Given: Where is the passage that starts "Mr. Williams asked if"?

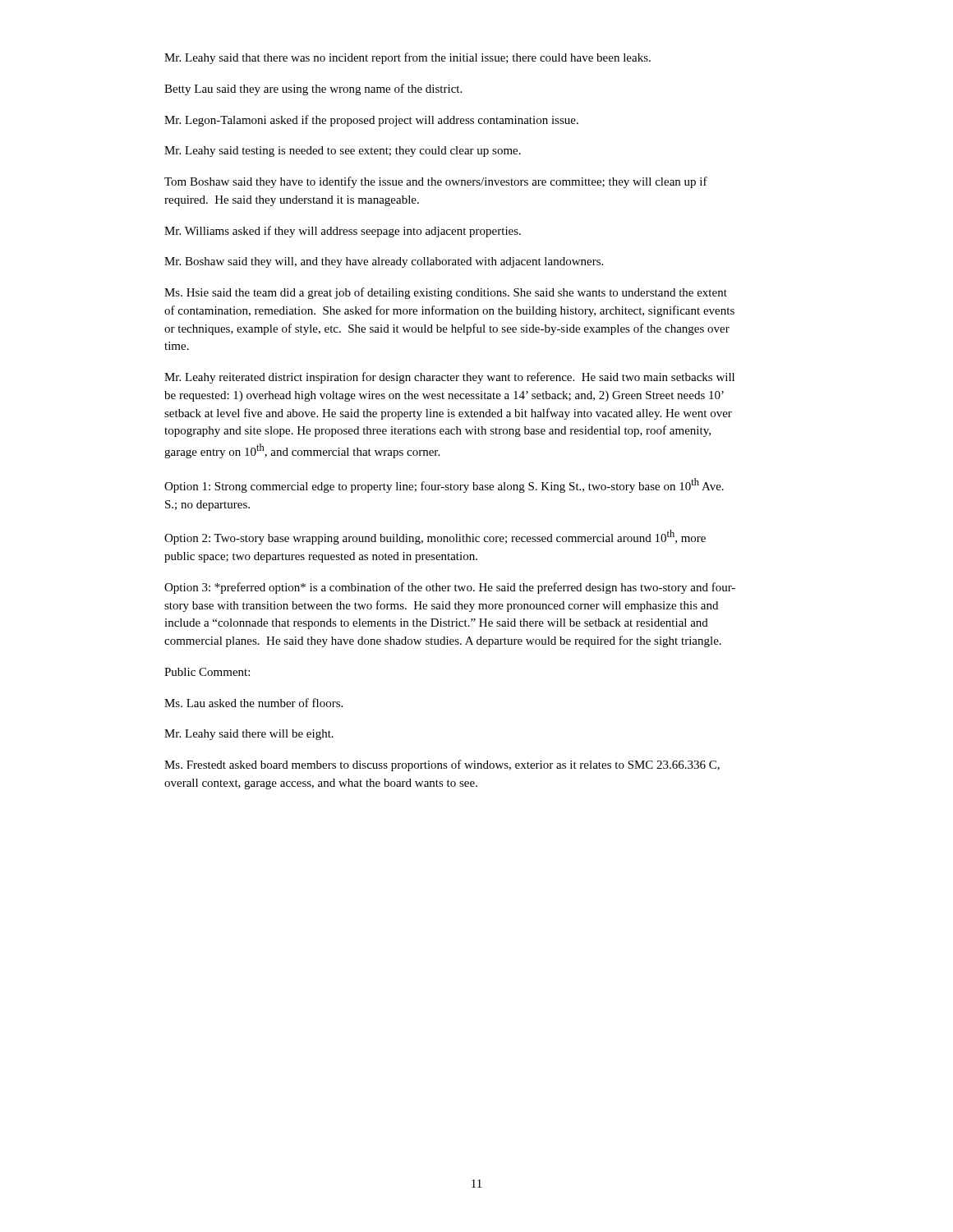Looking at the screenshot, I should point(343,230).
